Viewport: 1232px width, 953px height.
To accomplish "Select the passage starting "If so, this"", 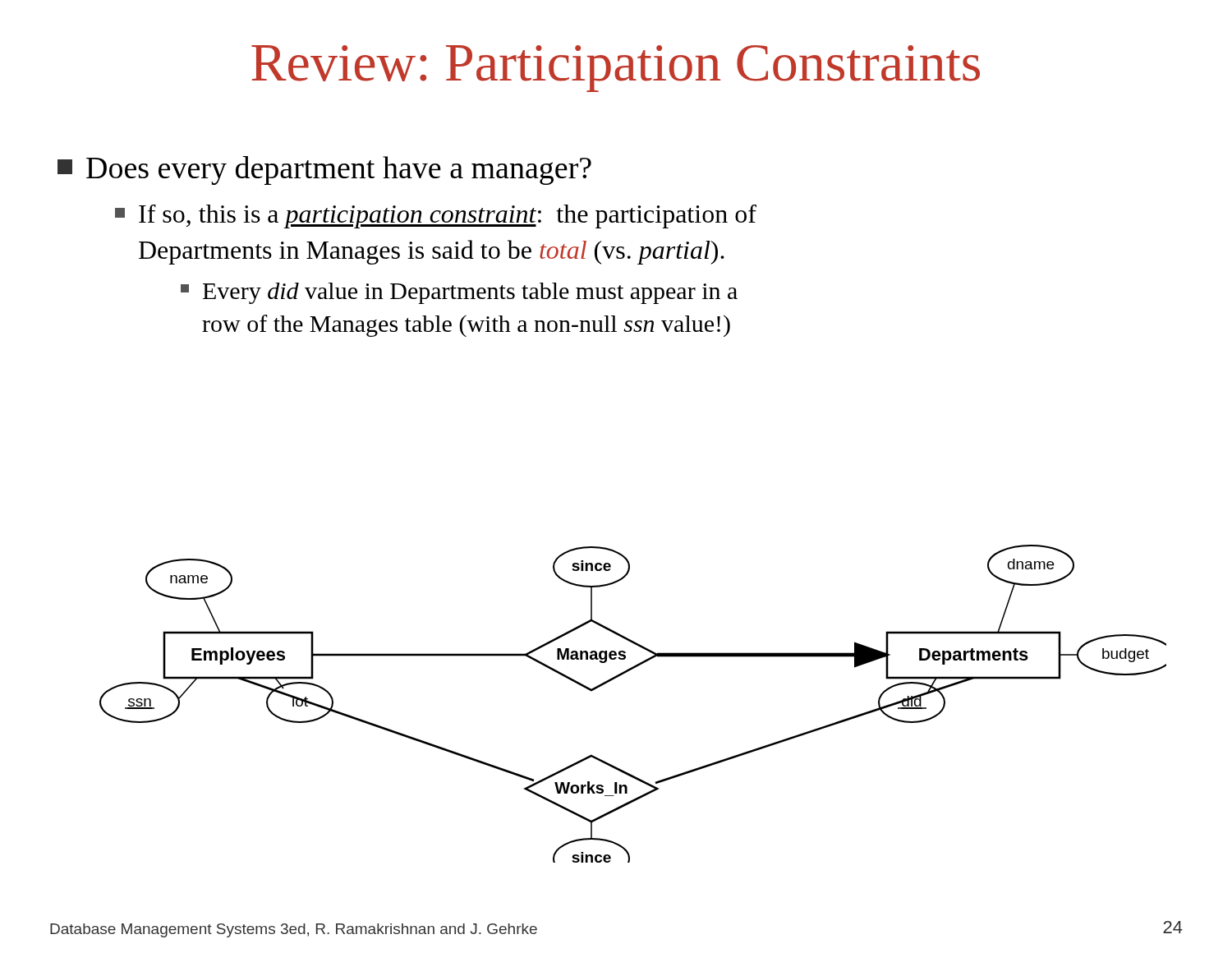I will coord(436,232).
